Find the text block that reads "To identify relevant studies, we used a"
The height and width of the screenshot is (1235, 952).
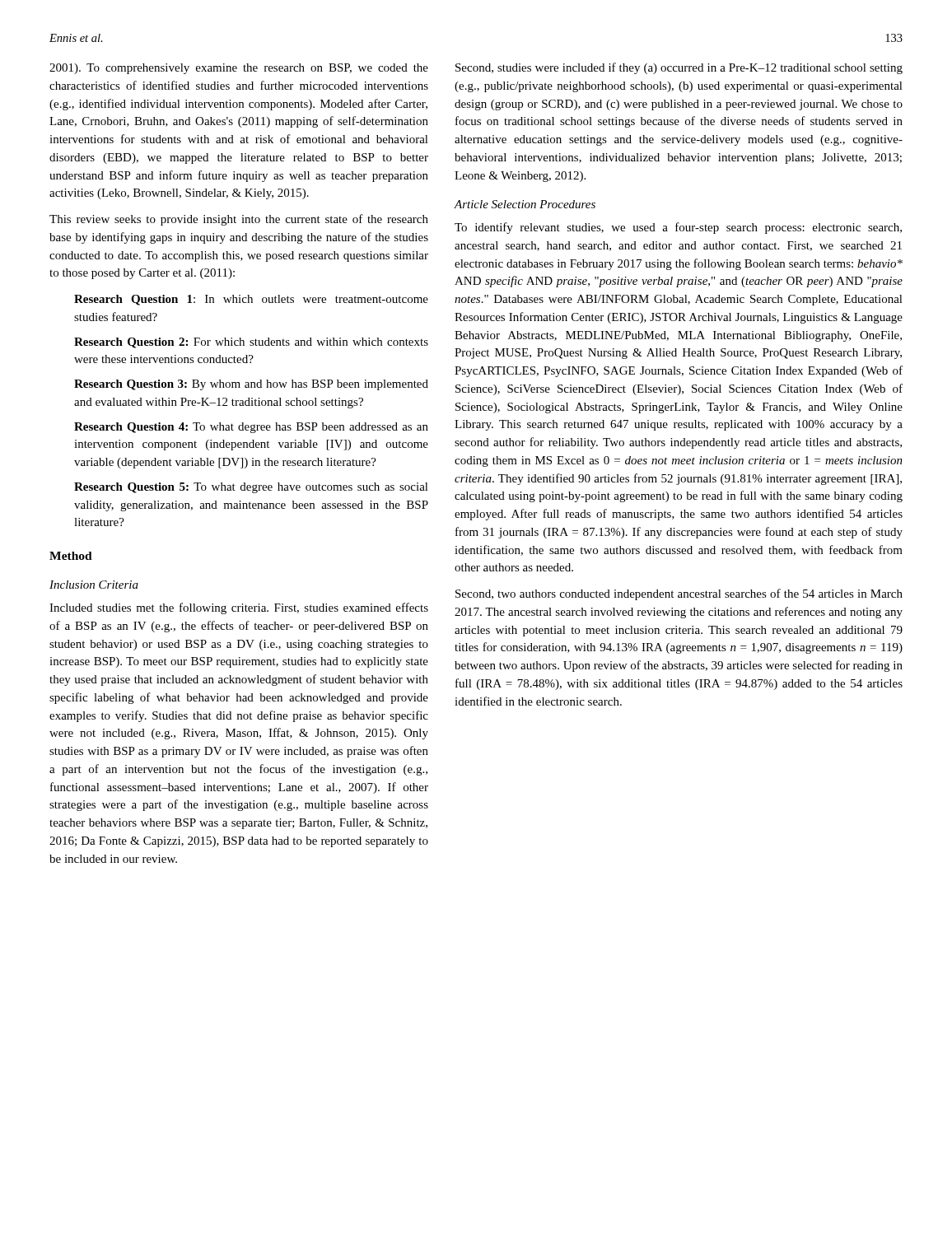[x=679, y=398]
